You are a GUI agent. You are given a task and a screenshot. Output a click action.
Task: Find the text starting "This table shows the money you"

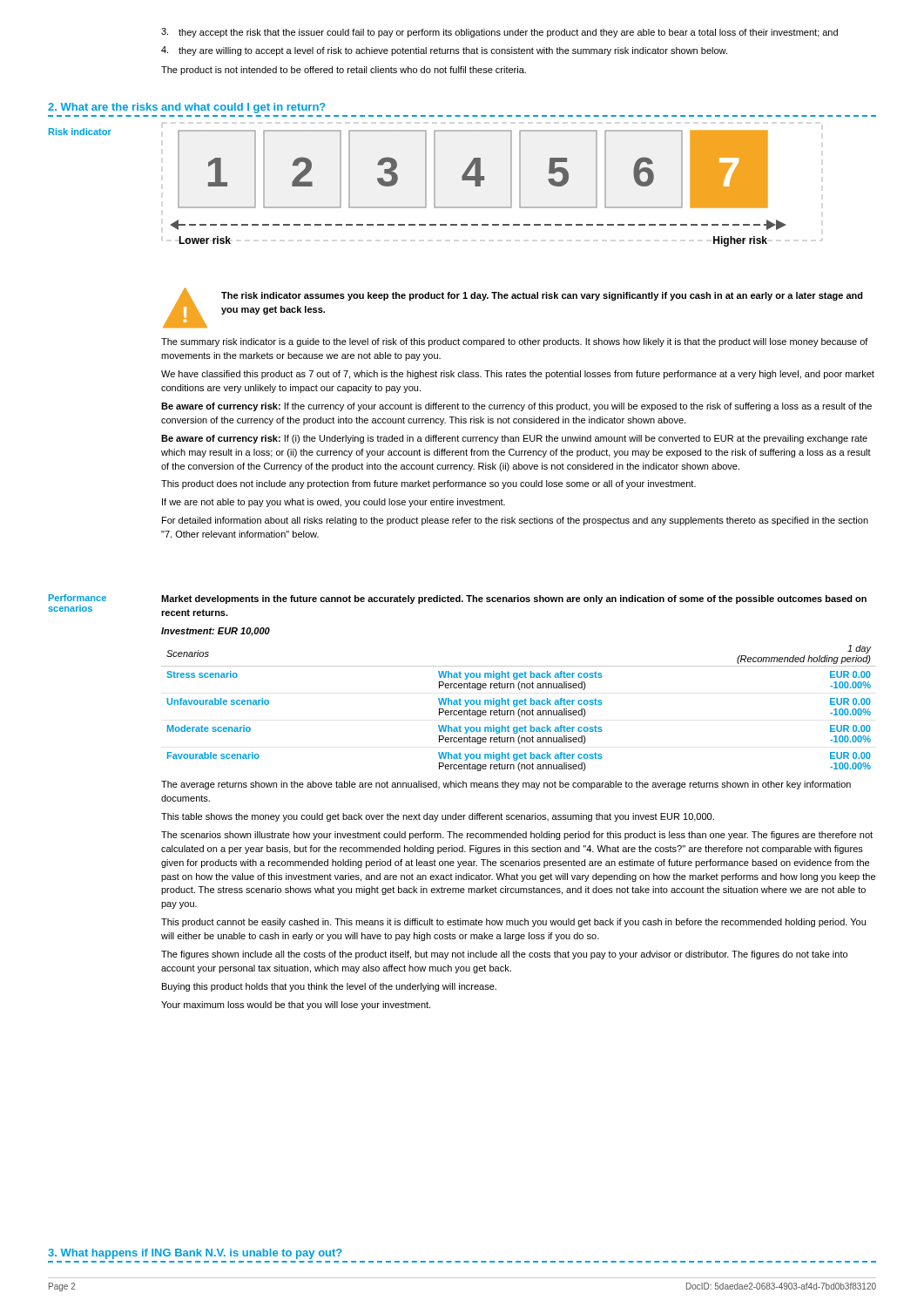click(438, 816)
